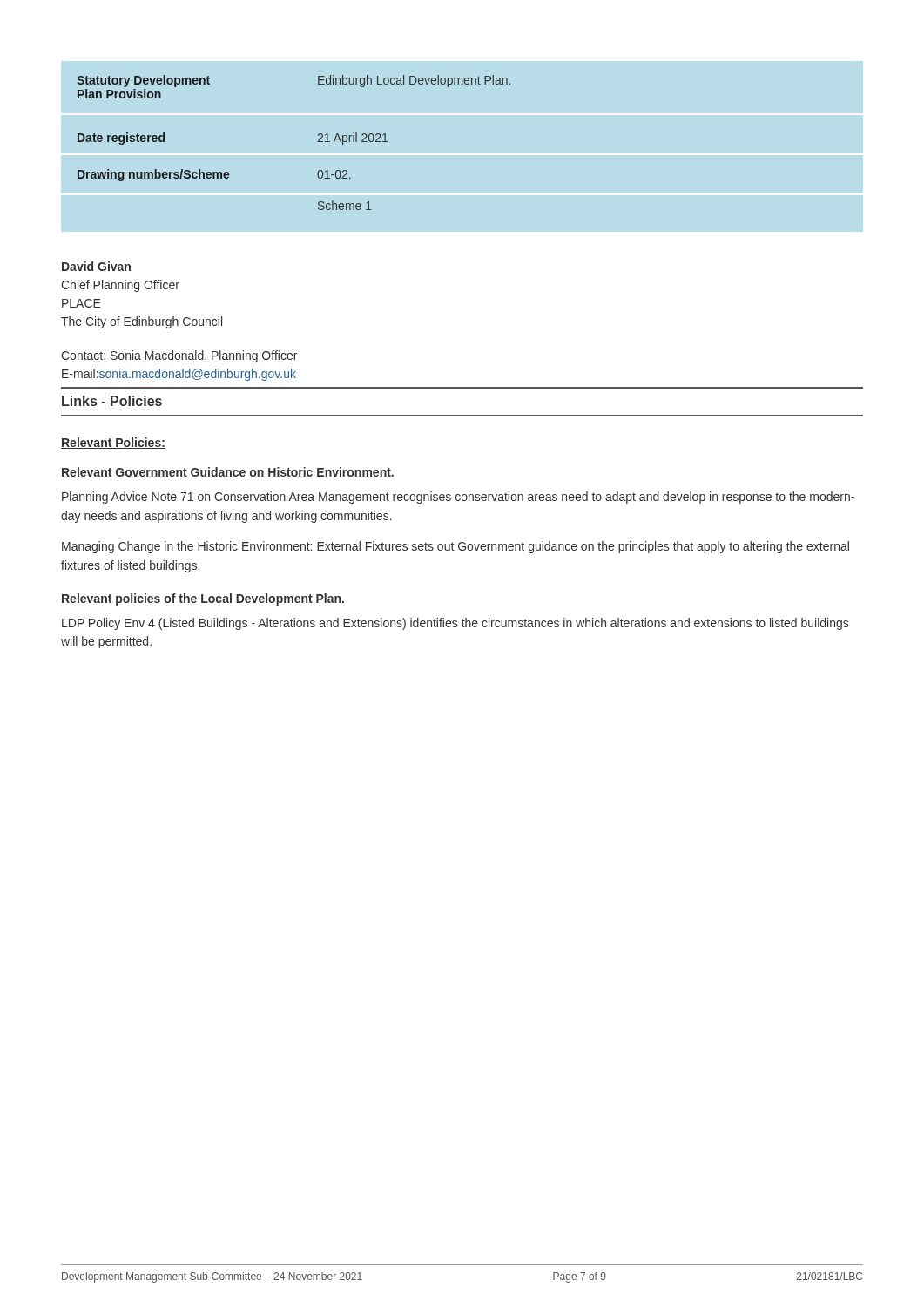This screenshot has width=924, height=1307.
Task: Find the region starting "LDP Policy Env 4 (Listed Buildings"
Action: click(455, 632)
